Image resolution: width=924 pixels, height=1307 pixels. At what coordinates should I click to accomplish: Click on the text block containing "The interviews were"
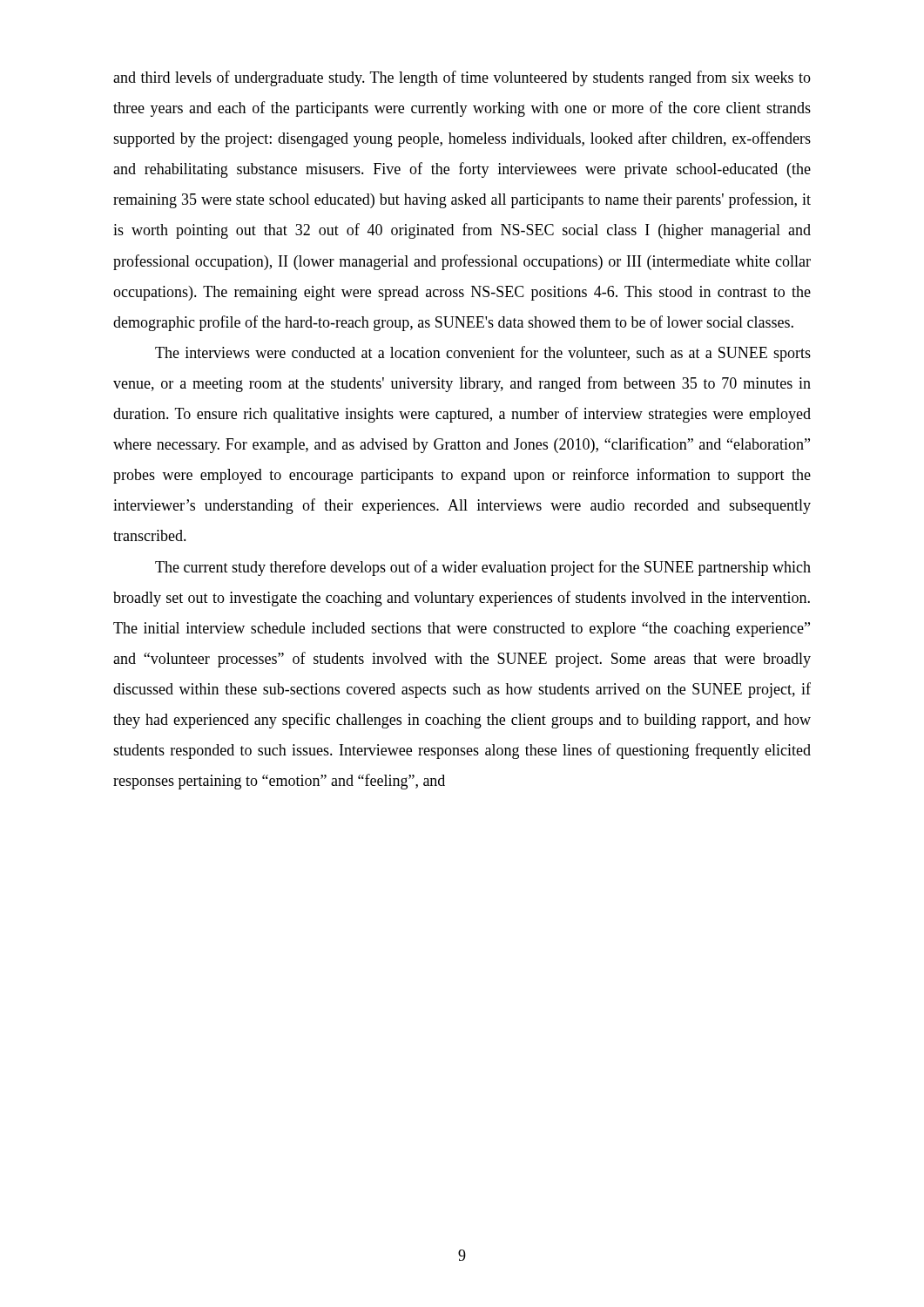coord(462,445)
